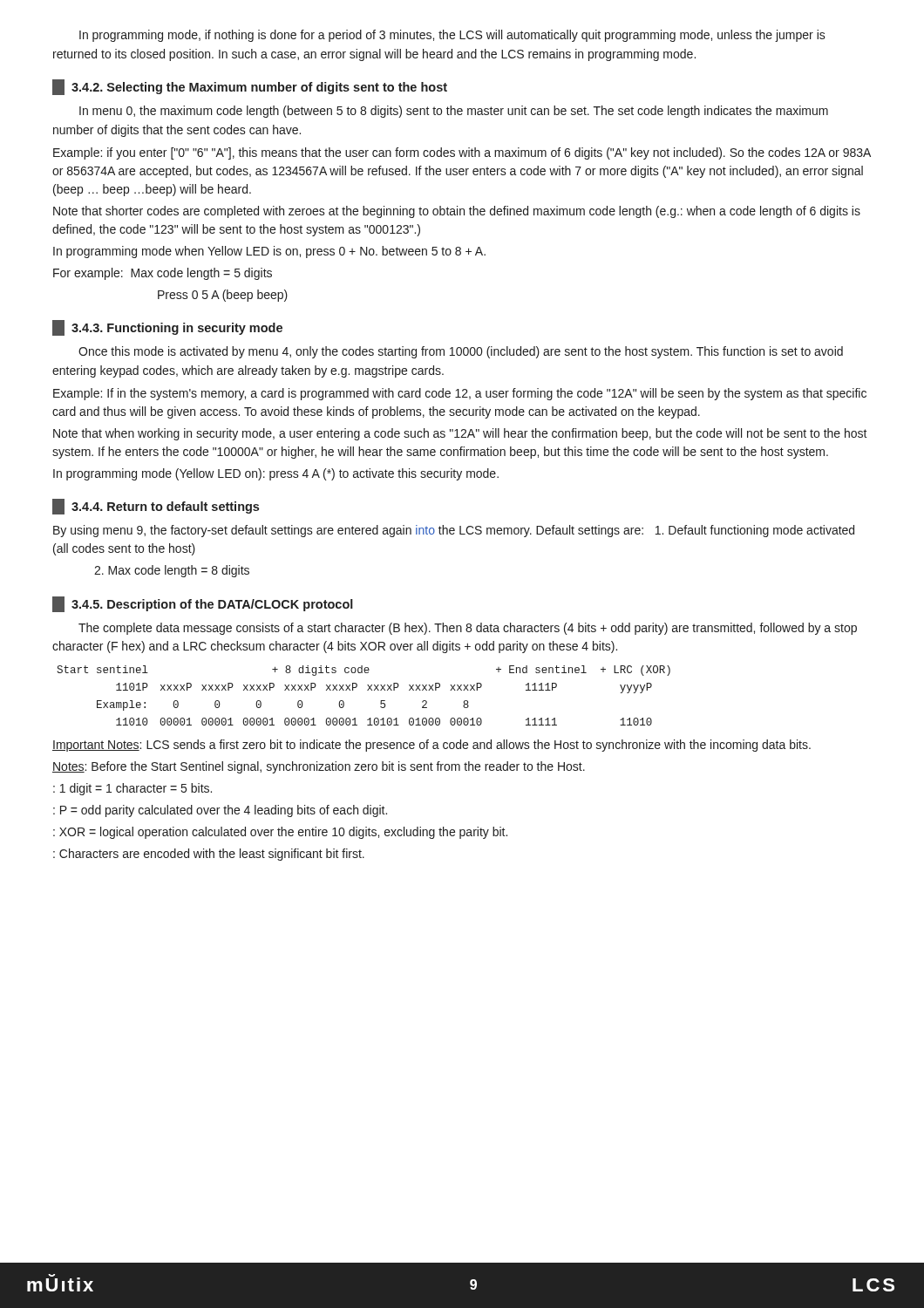This screenshot has width=924, height=1308.
Task: Navigate to the passage starting "The complete data message consists of"
Action: [462, 638]
